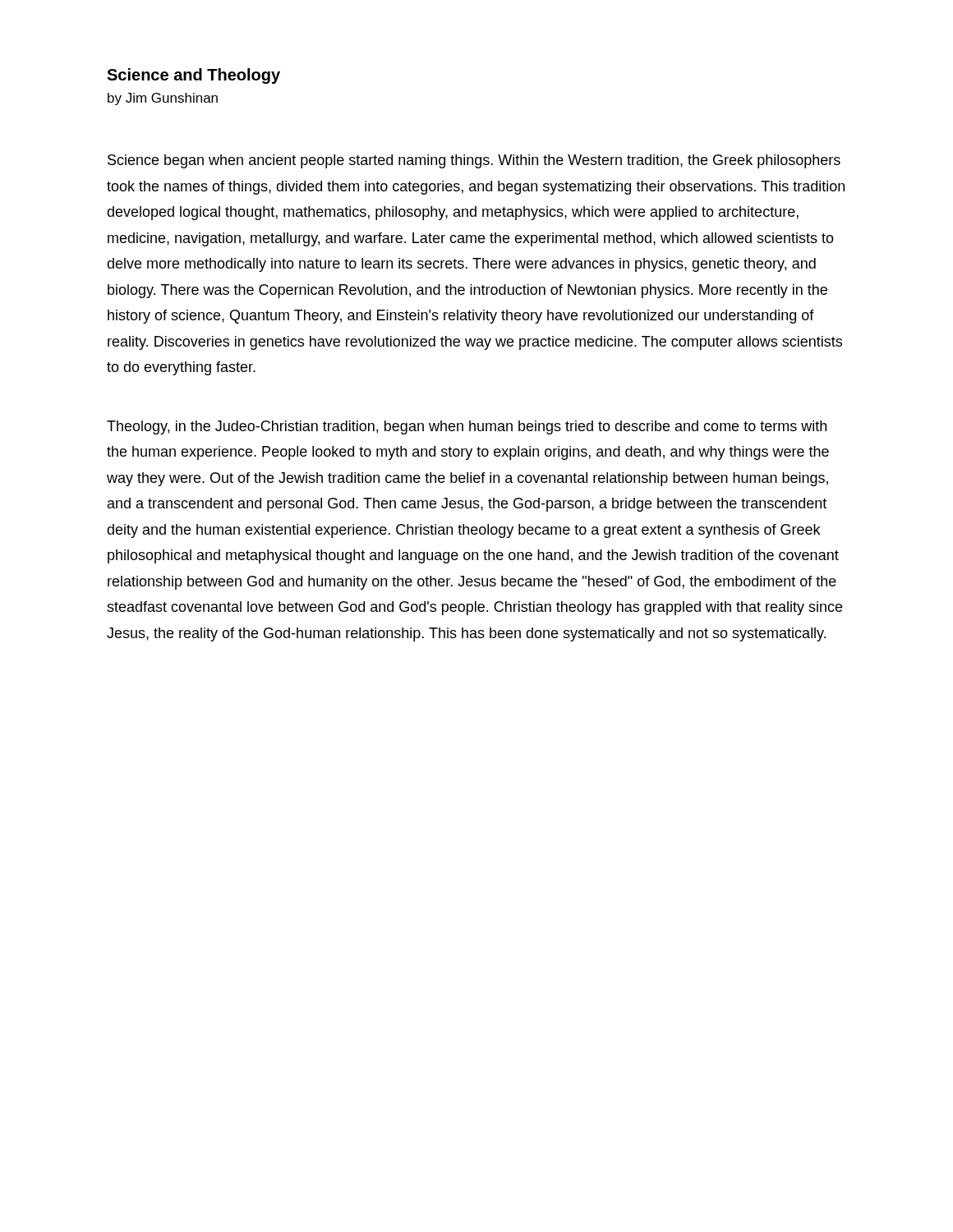The image size is (953, 1232).
Task: Find "by Jim Gunshinan" on this page
Action: 163,98
